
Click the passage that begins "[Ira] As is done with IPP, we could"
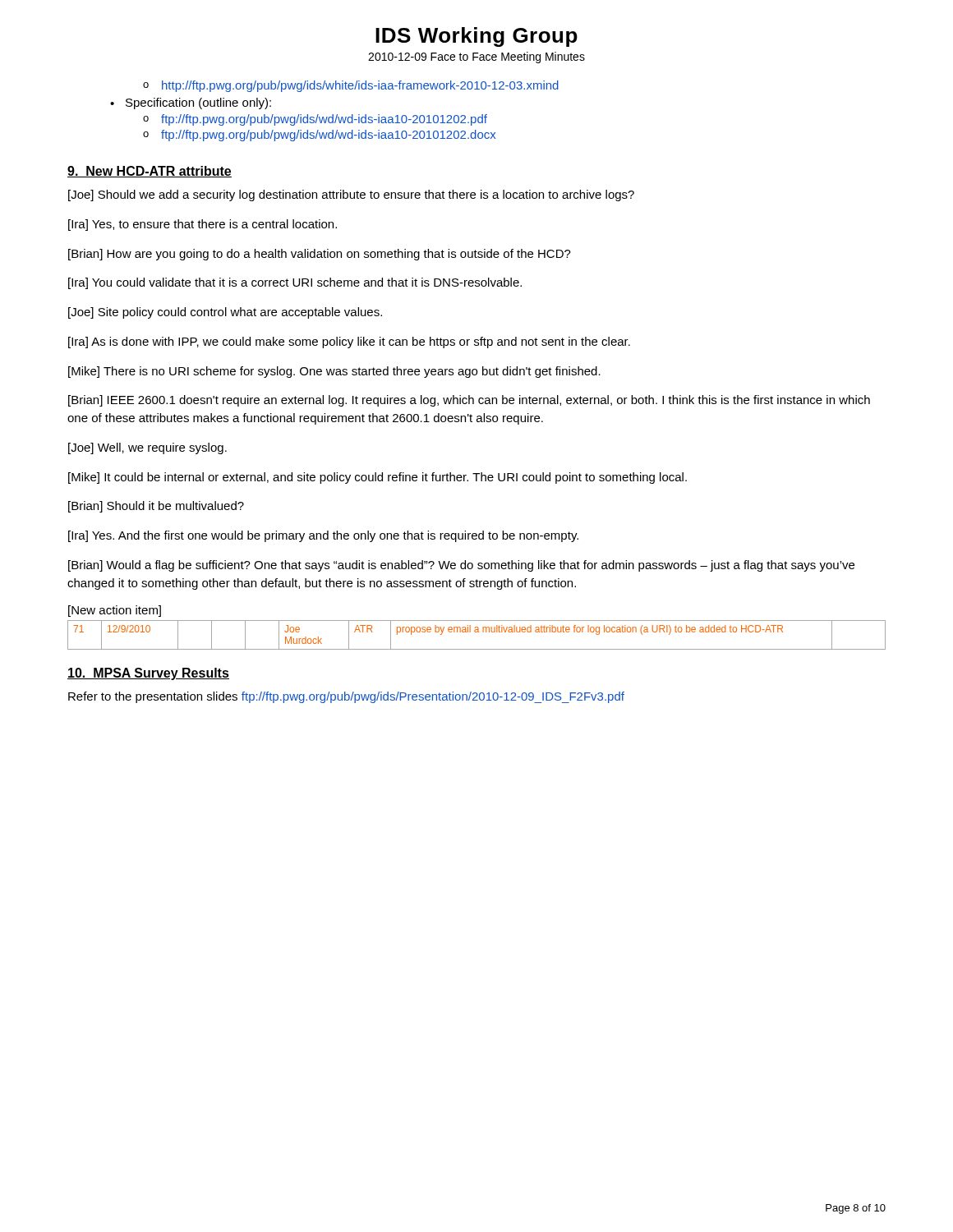point(349,341)
